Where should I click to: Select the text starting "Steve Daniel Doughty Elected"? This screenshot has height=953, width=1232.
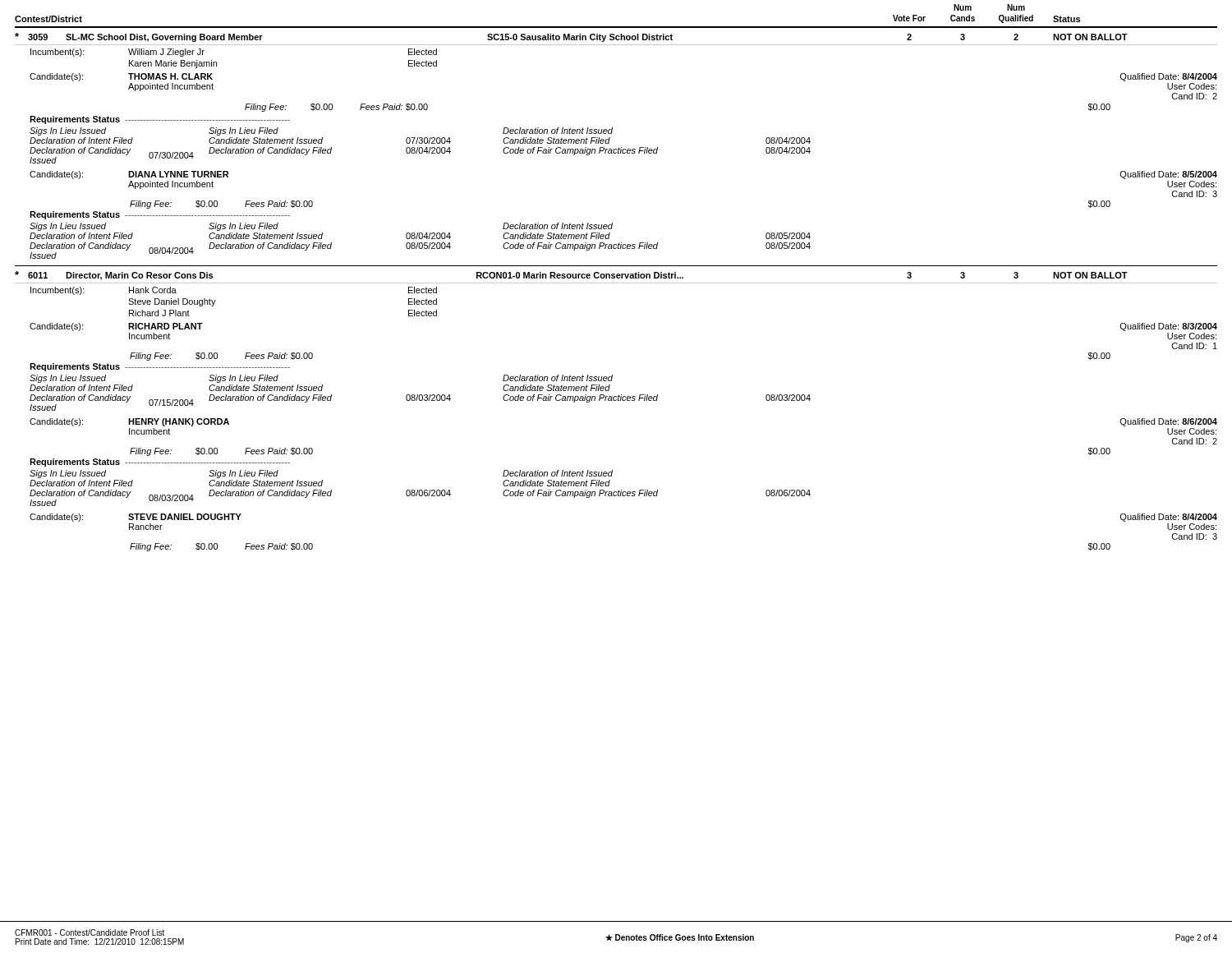pyautogui.click(x=171, y=302)
